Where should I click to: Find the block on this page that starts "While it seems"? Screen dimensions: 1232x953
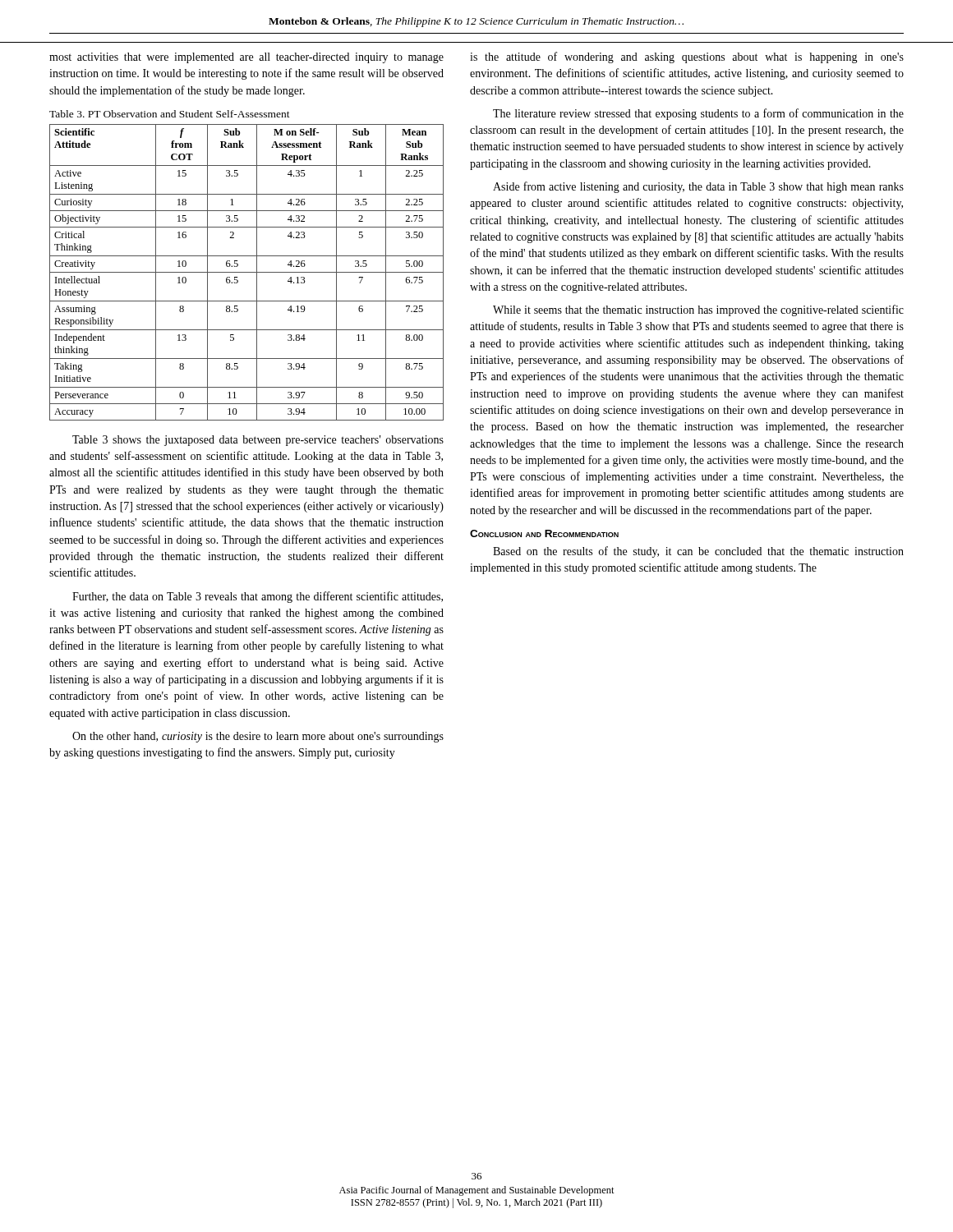point(687,411)
